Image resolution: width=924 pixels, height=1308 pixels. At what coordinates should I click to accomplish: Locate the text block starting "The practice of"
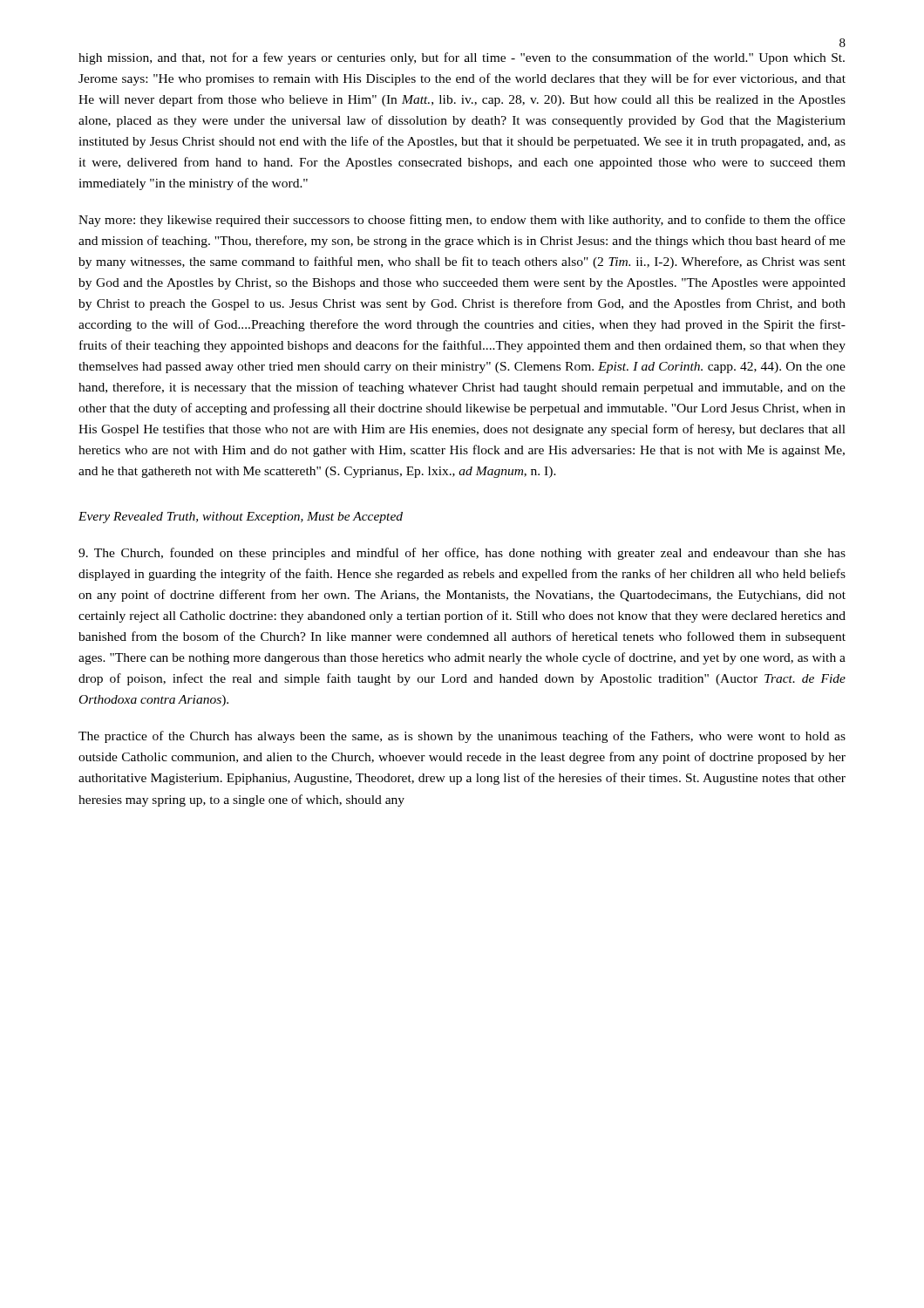point(462,767)
